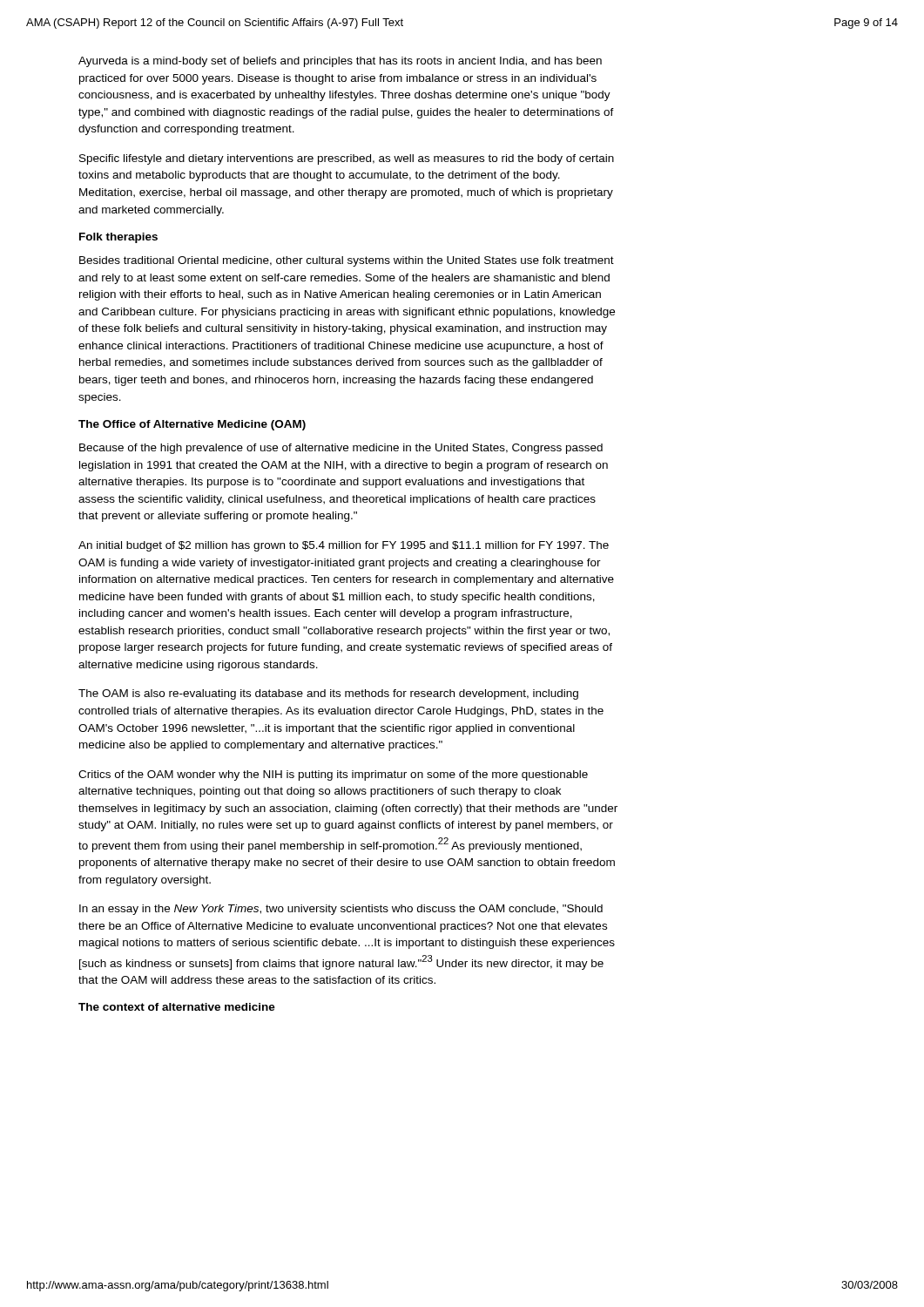The width and height of the screenshot is (924, 1307).
Task: Find the block starting "Critics of the OAM wonder"
Action: (x=348, y=827)
